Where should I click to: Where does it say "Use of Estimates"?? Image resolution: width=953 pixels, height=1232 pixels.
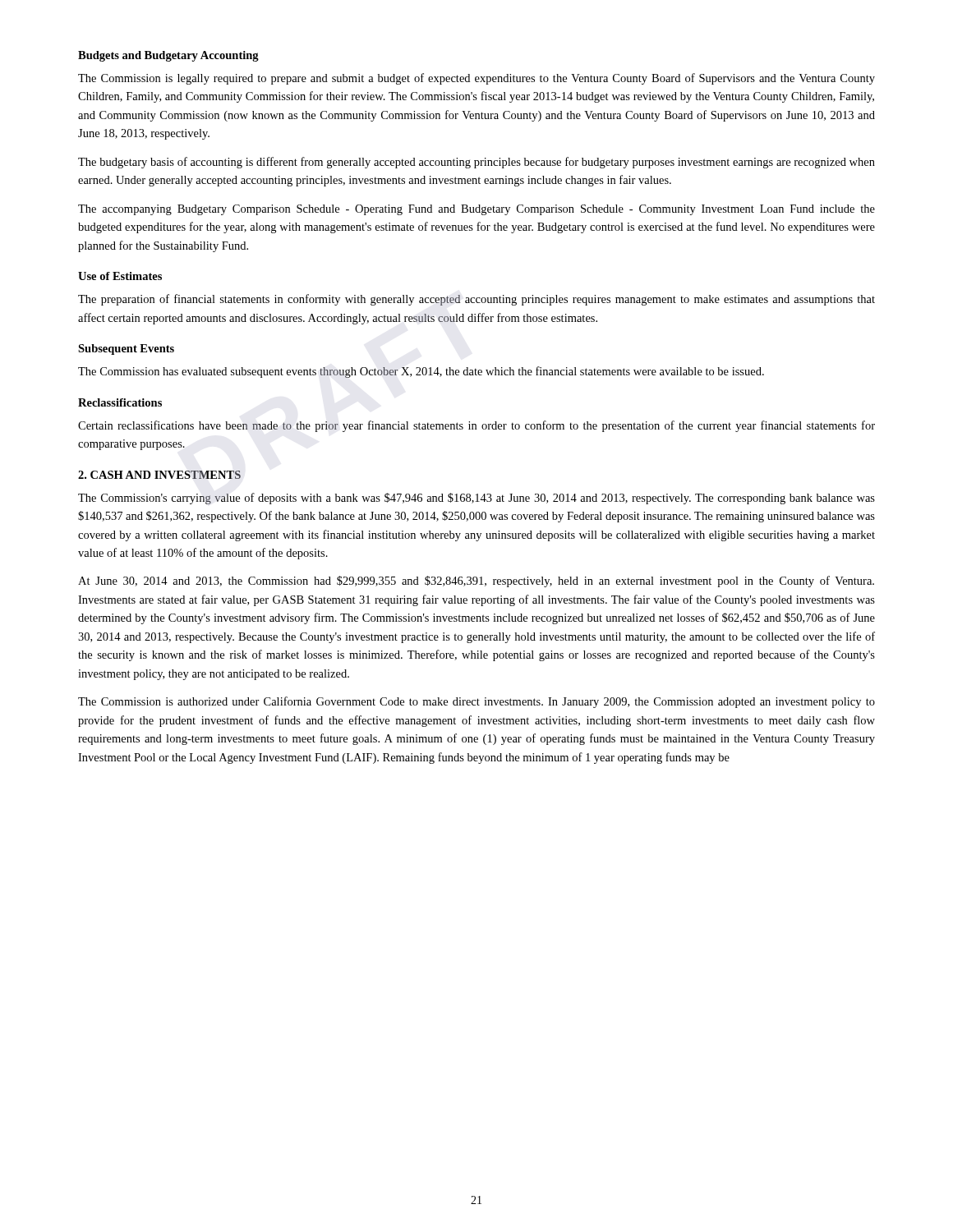click(x=120, y=276)
